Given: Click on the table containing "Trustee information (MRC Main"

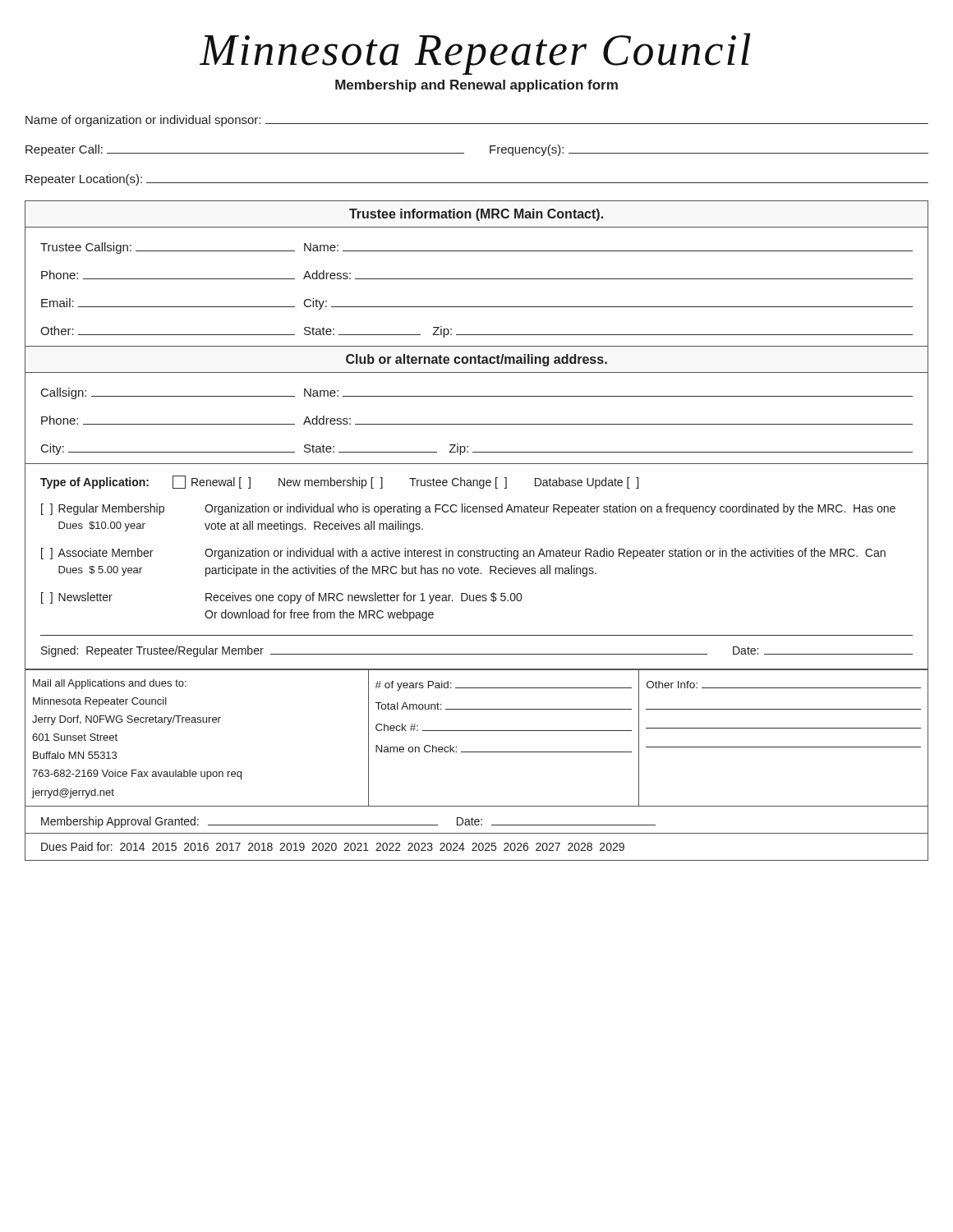Looking at the screenshot, I should coord(476,274).
